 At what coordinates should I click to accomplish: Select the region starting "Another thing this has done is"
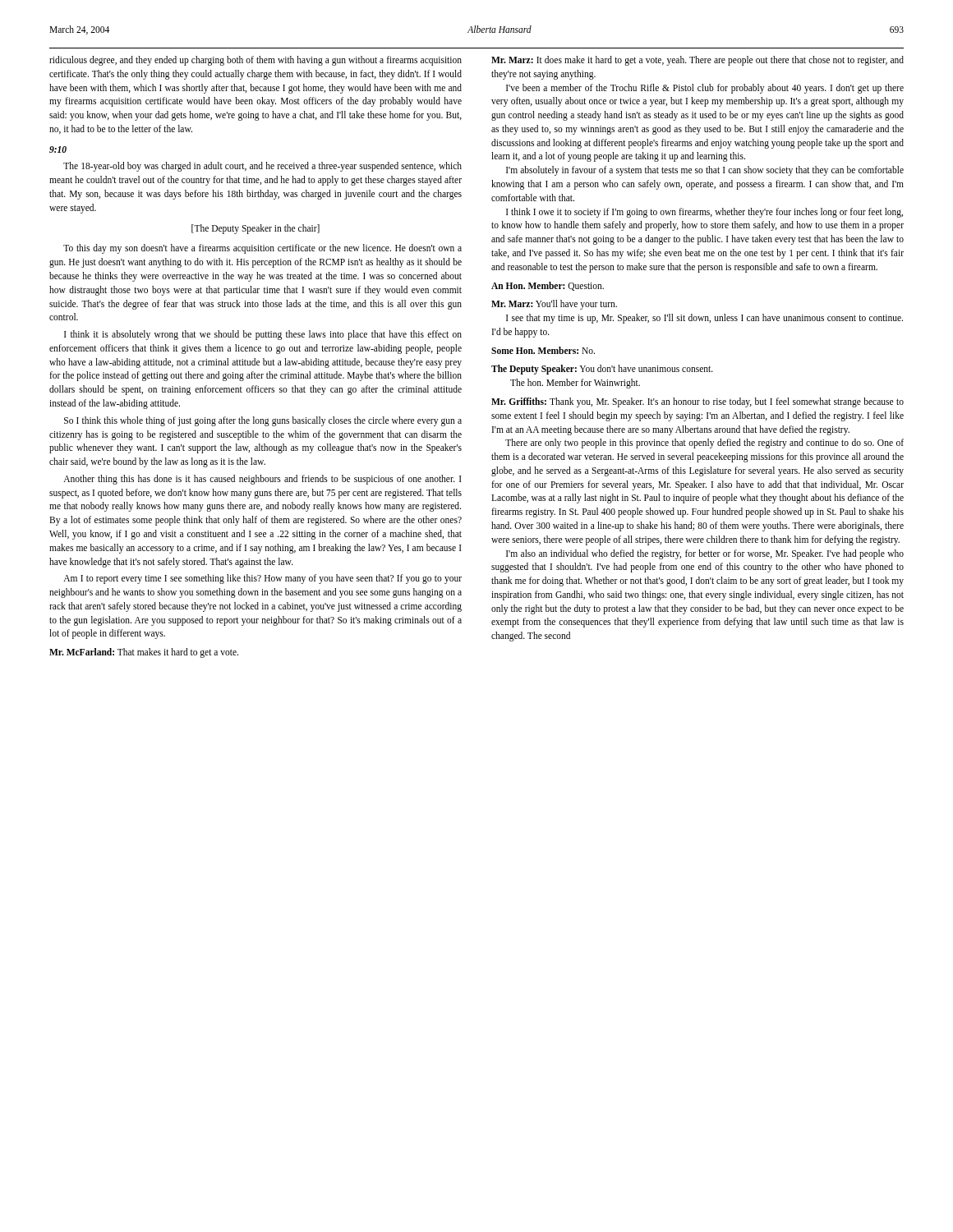coord(255,520)
